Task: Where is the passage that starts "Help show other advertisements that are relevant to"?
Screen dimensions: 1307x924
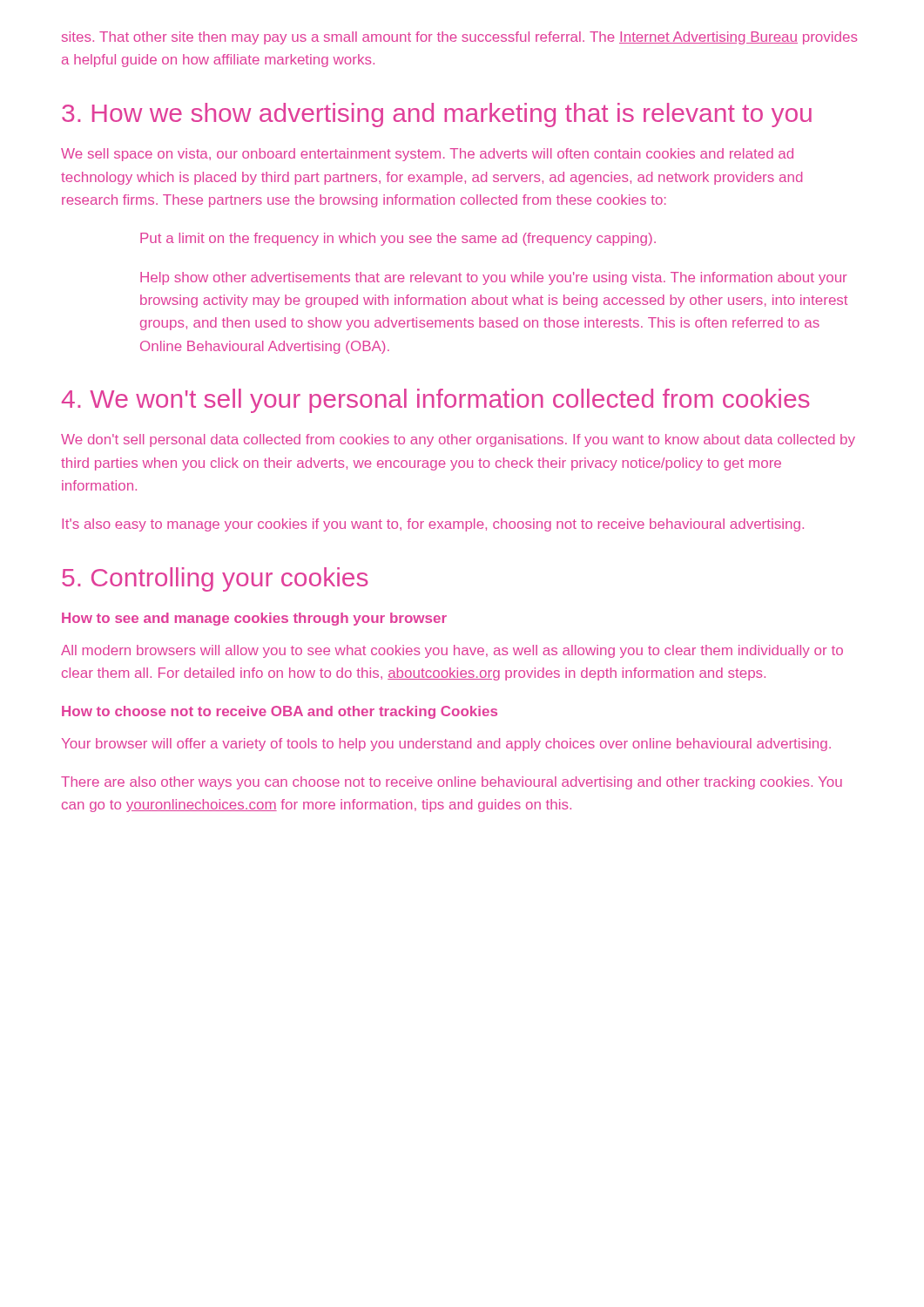Action: pyautogui.click(x=501, y=312)
